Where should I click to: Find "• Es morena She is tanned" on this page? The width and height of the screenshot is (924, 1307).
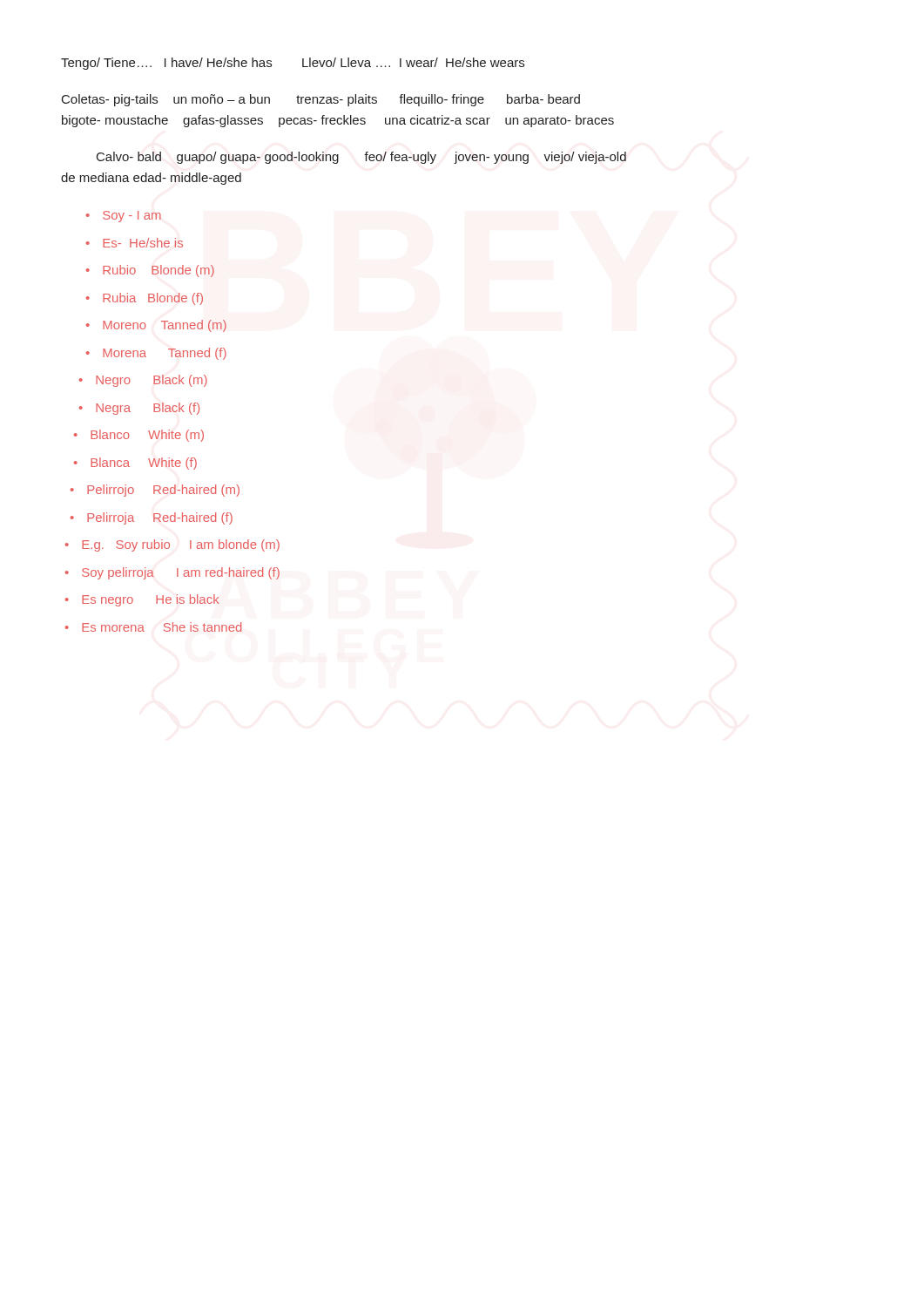(153, 627)
